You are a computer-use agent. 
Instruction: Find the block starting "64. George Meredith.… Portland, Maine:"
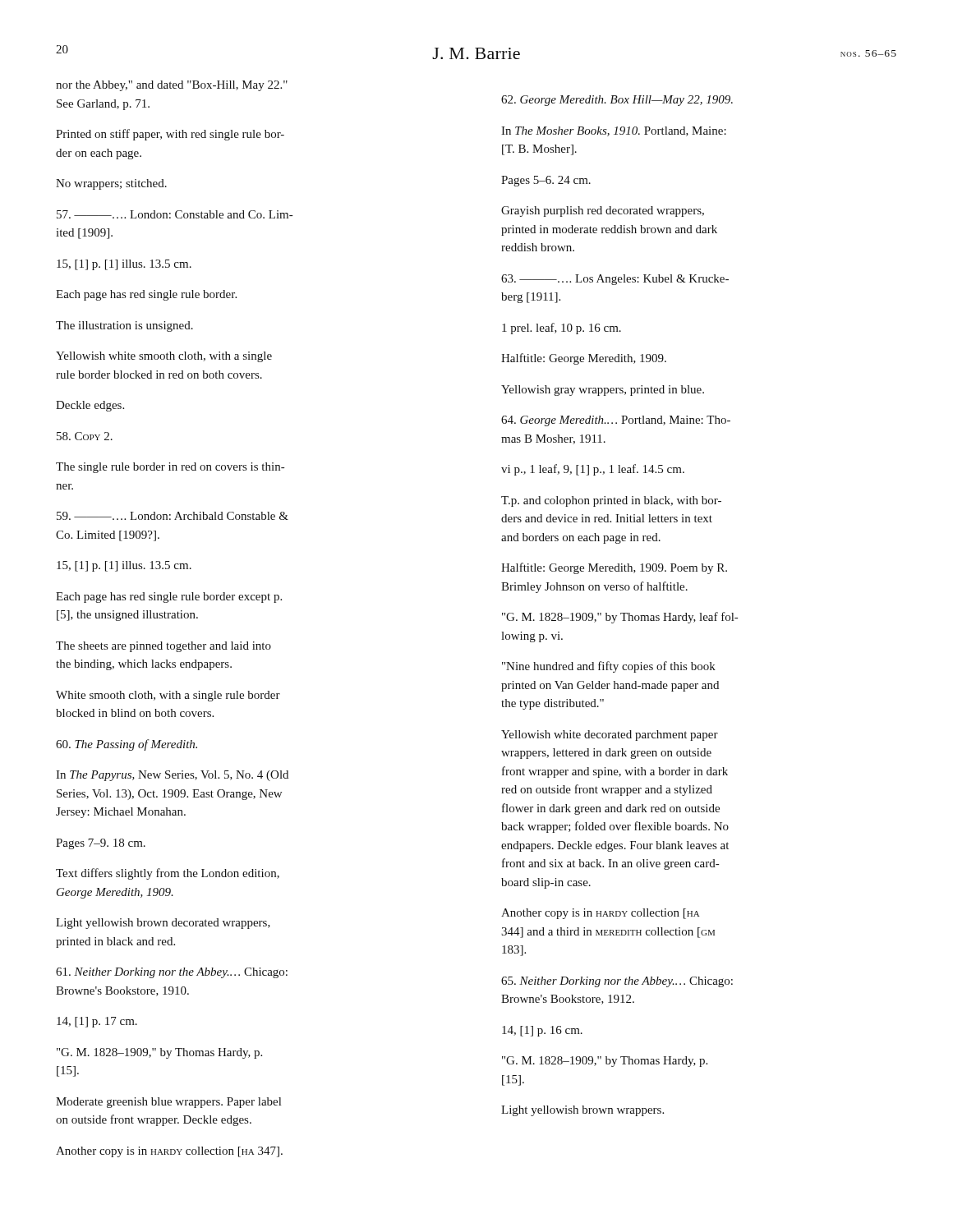coord(702,685)
